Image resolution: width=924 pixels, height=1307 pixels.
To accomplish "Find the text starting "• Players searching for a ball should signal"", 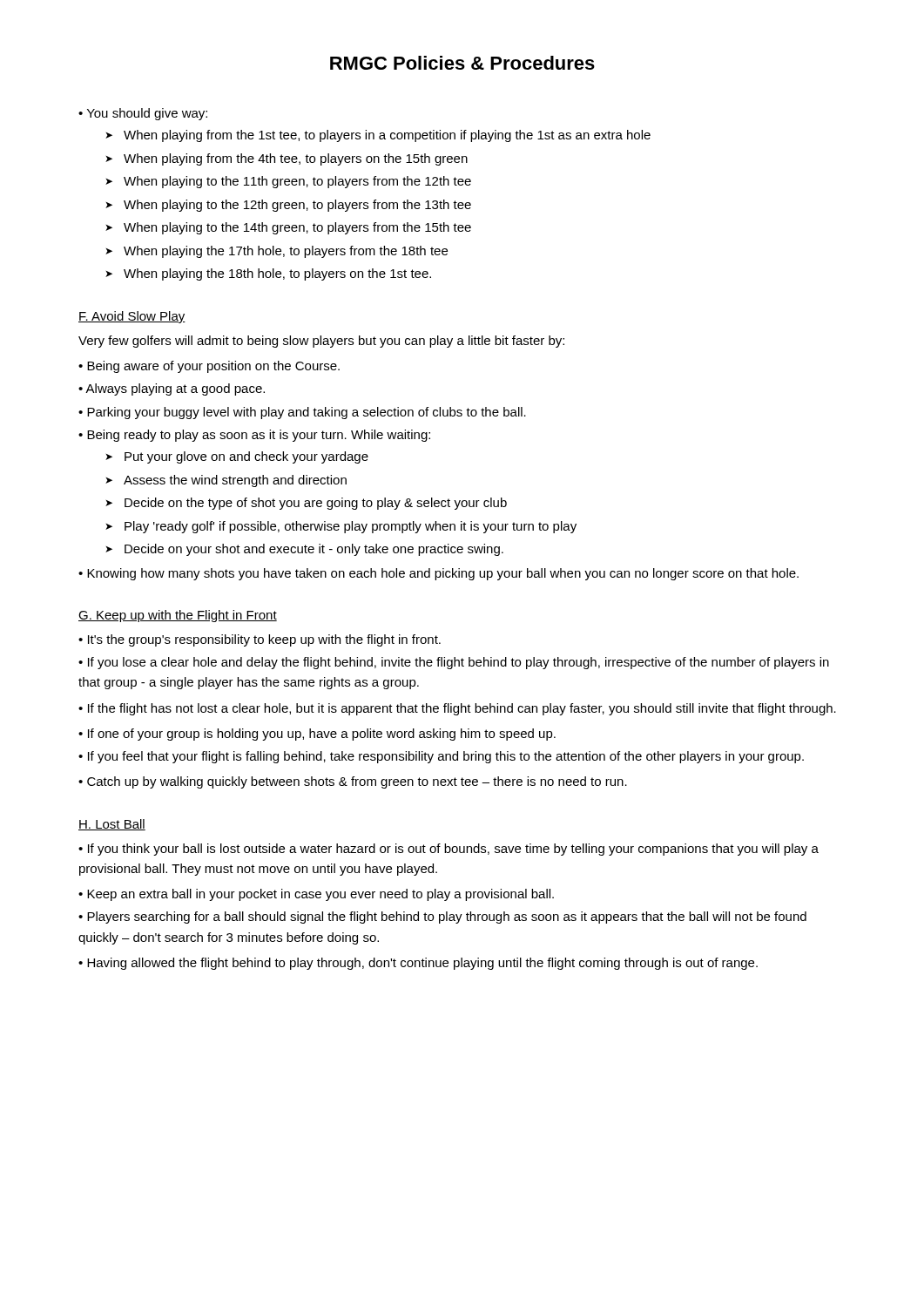I will point(443,927).
